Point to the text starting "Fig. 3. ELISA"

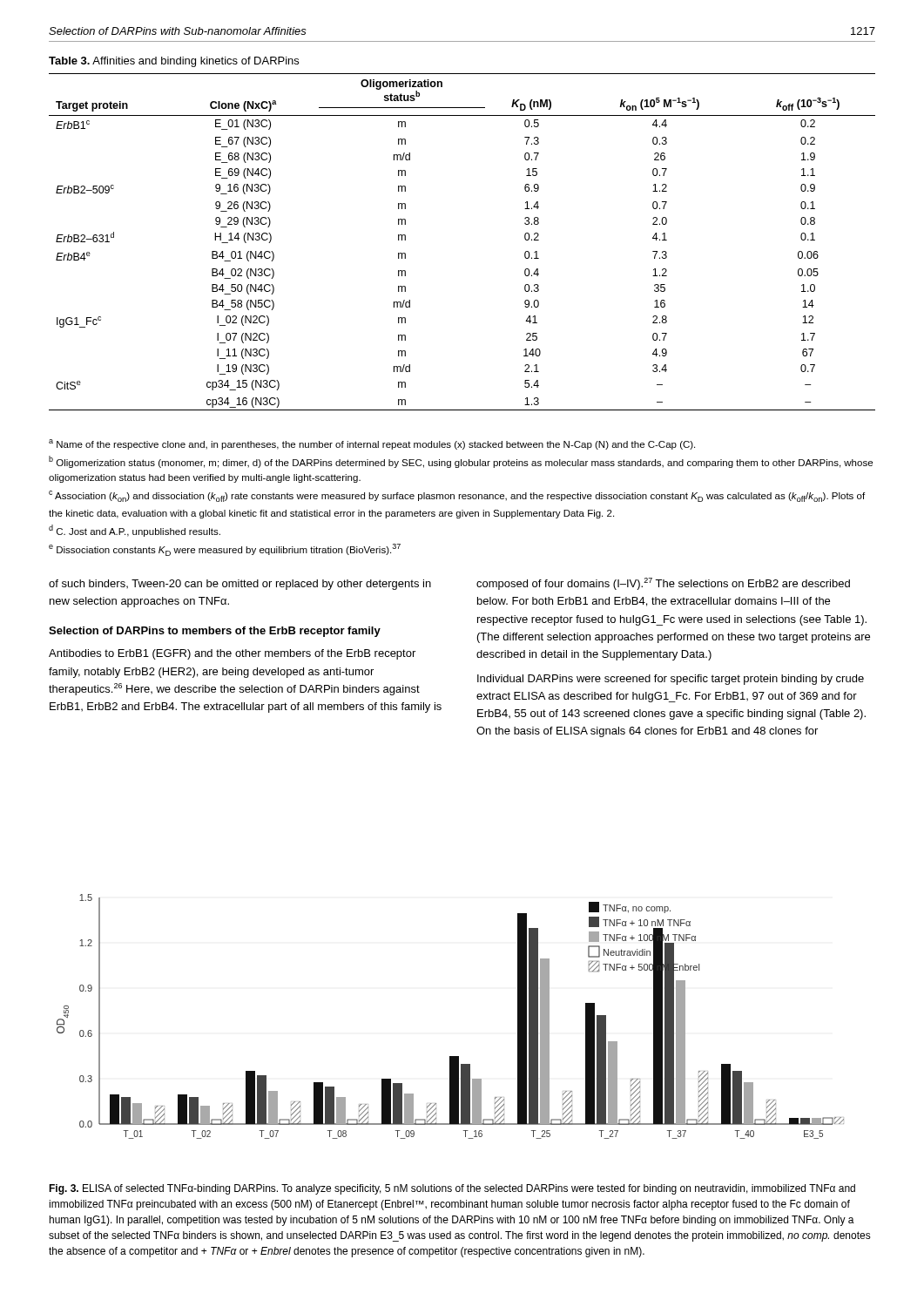pos(460,1220)
